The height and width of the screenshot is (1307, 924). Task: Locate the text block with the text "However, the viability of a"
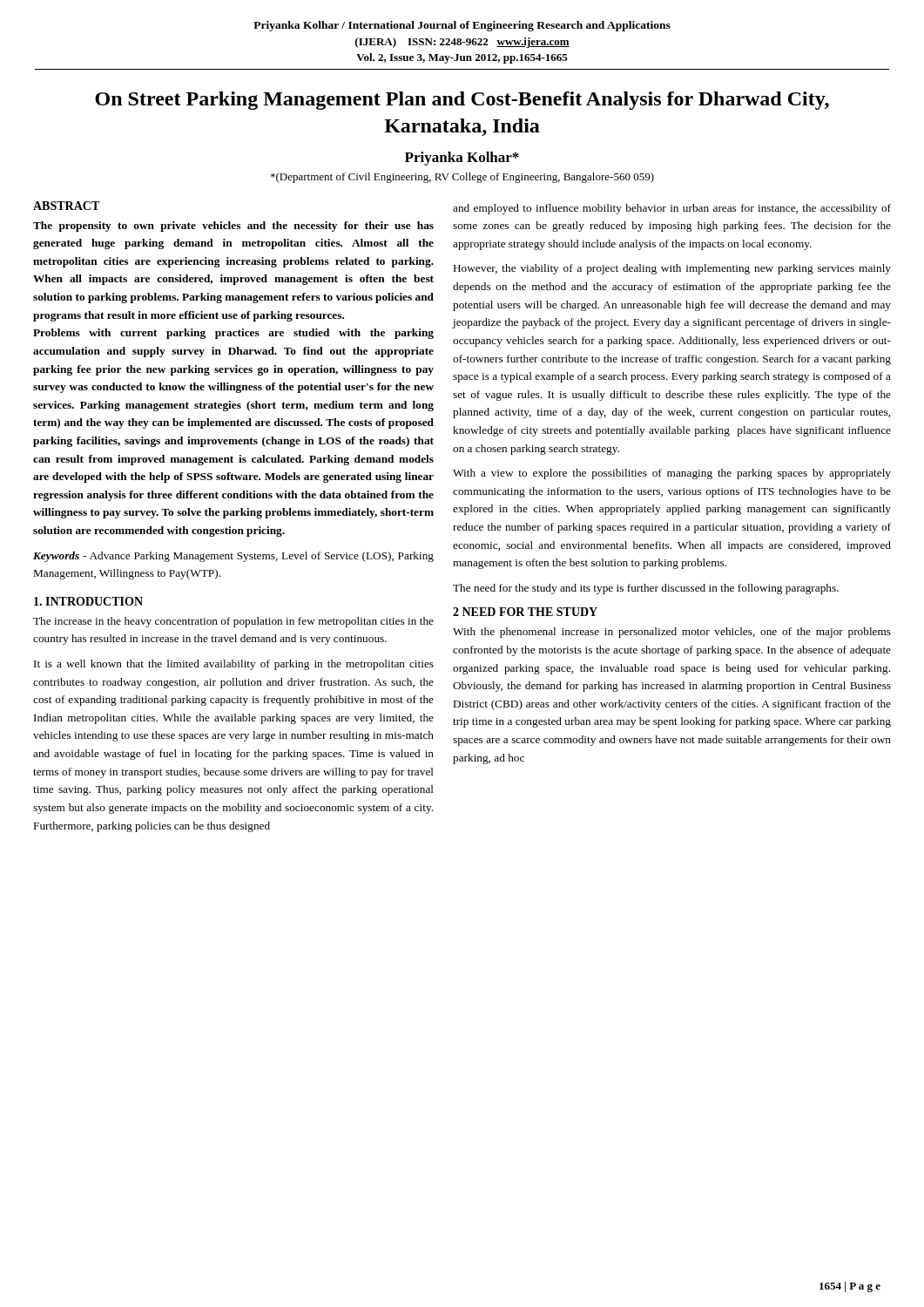(672, 358)
